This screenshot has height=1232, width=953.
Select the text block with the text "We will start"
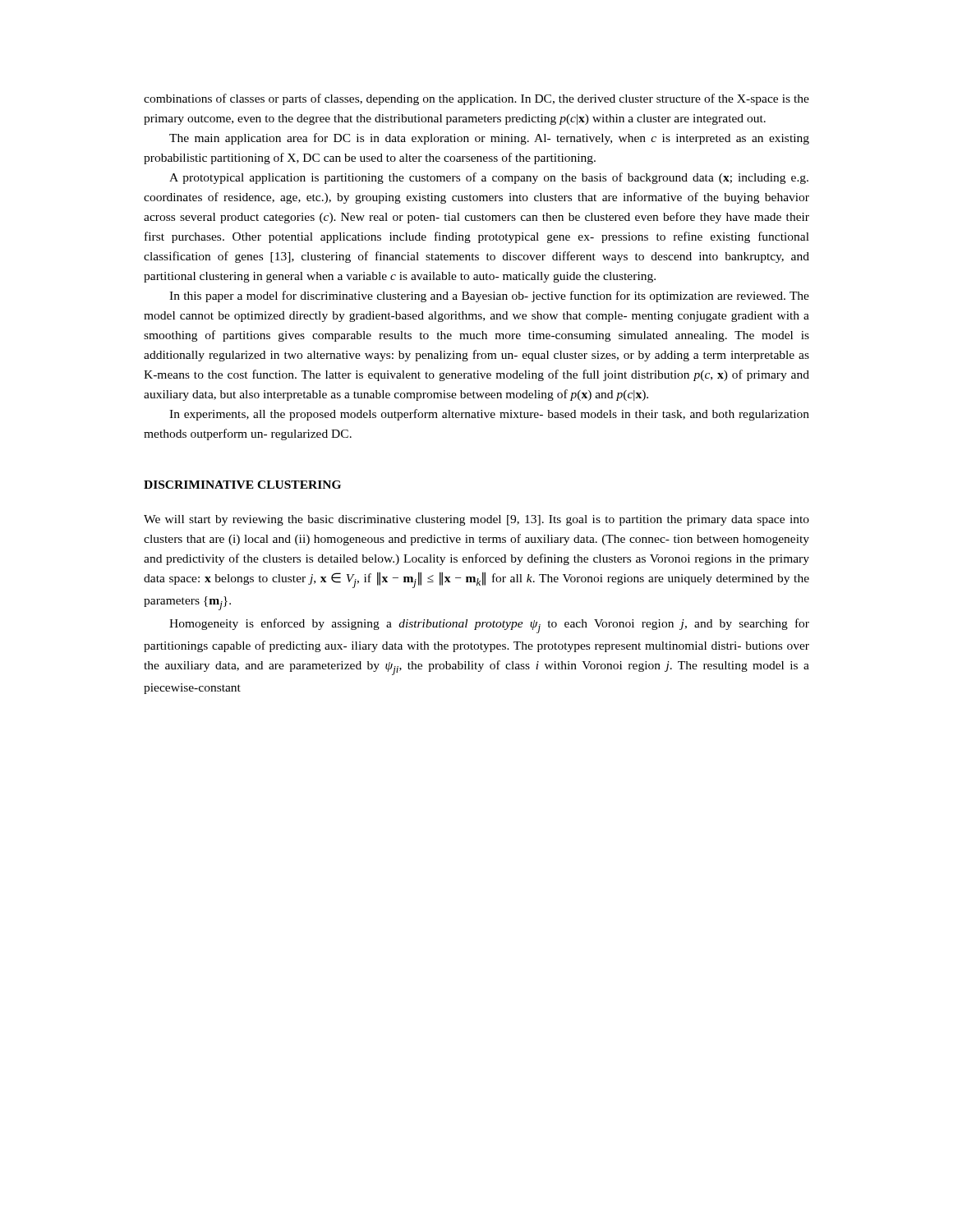476,520
